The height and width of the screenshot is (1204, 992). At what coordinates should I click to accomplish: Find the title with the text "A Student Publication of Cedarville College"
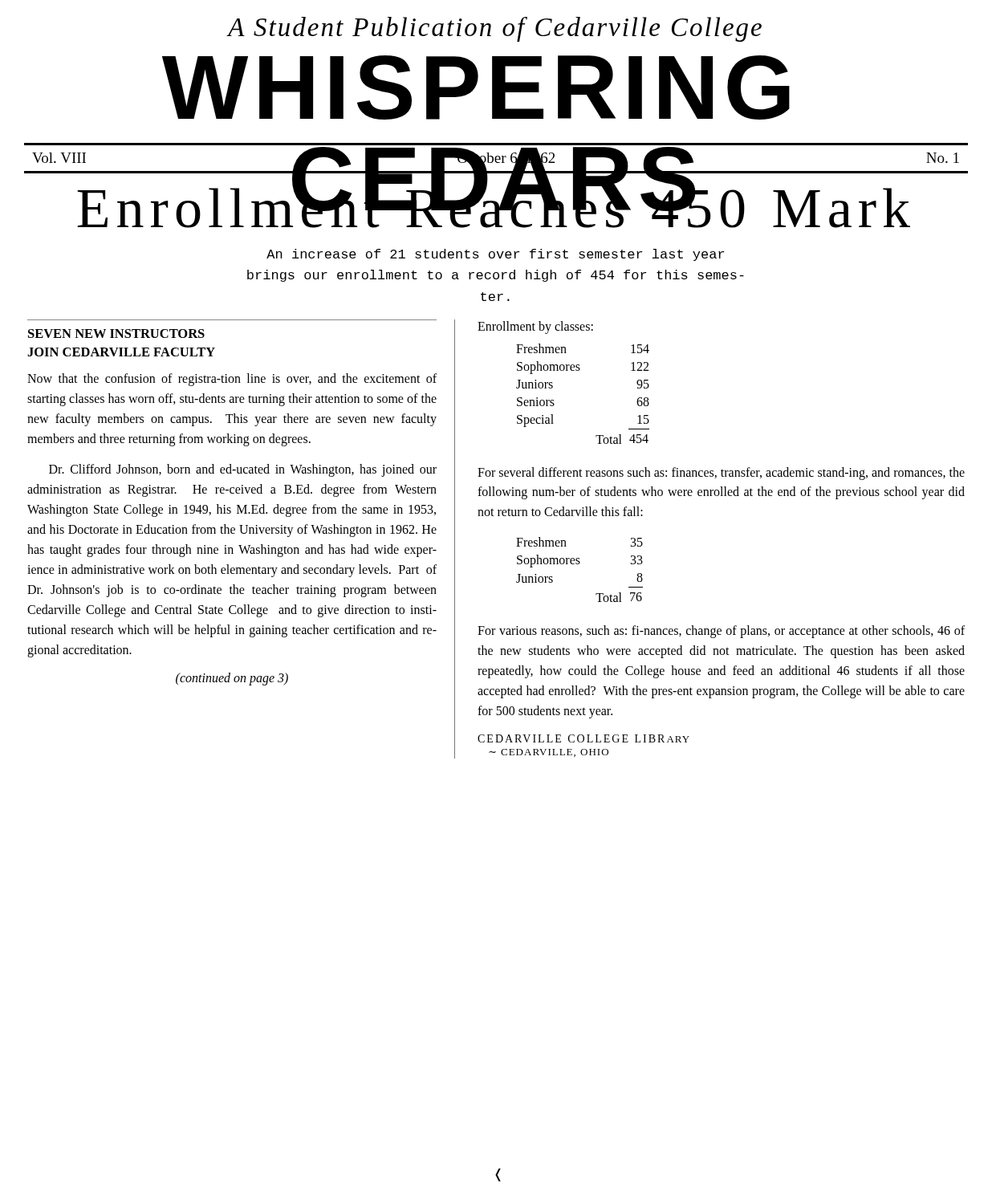pos(496,27)
